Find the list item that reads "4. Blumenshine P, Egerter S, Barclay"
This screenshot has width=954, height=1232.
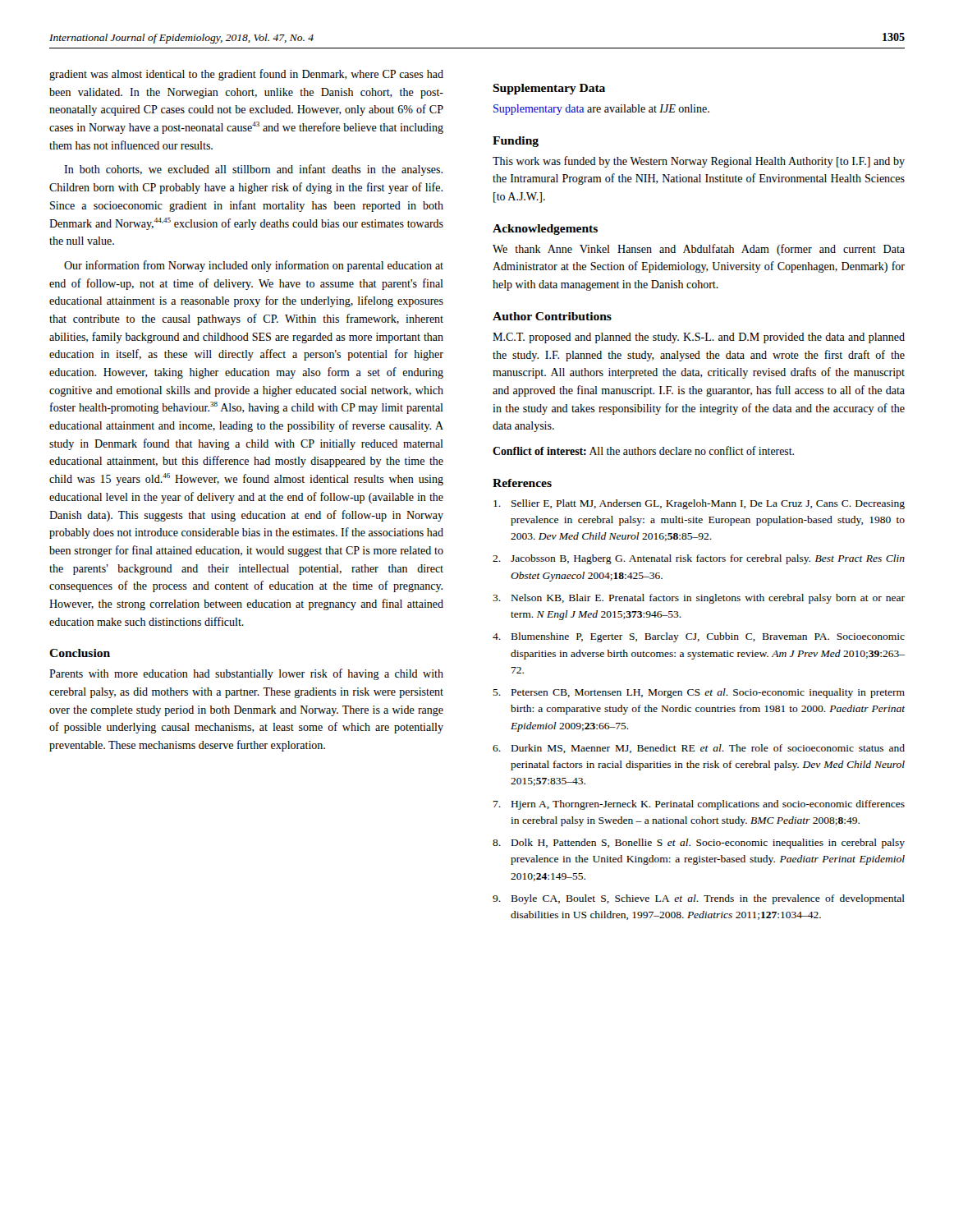(699, 654)
